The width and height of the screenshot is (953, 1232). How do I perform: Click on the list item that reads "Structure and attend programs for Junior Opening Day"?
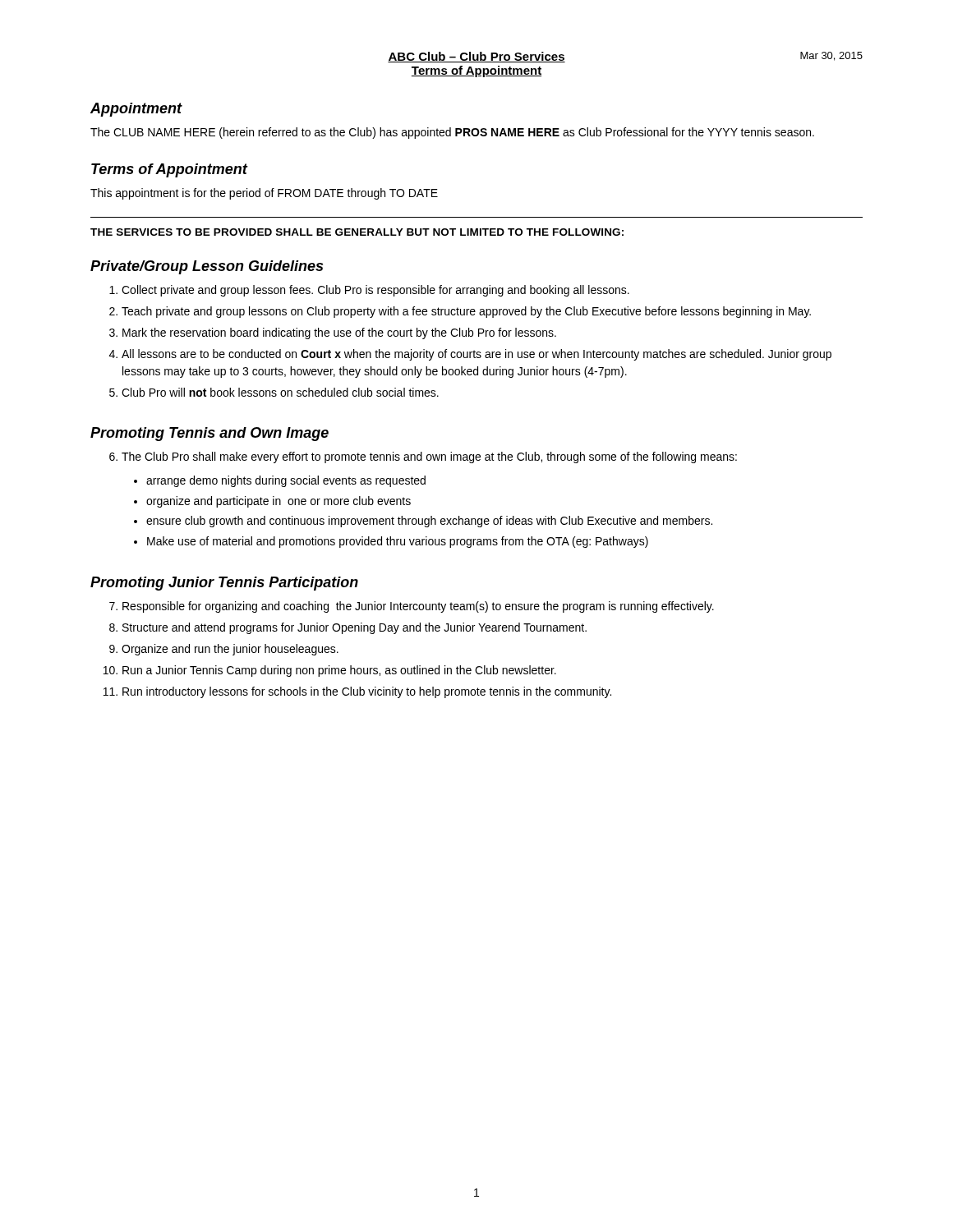[x=355, y=627]
